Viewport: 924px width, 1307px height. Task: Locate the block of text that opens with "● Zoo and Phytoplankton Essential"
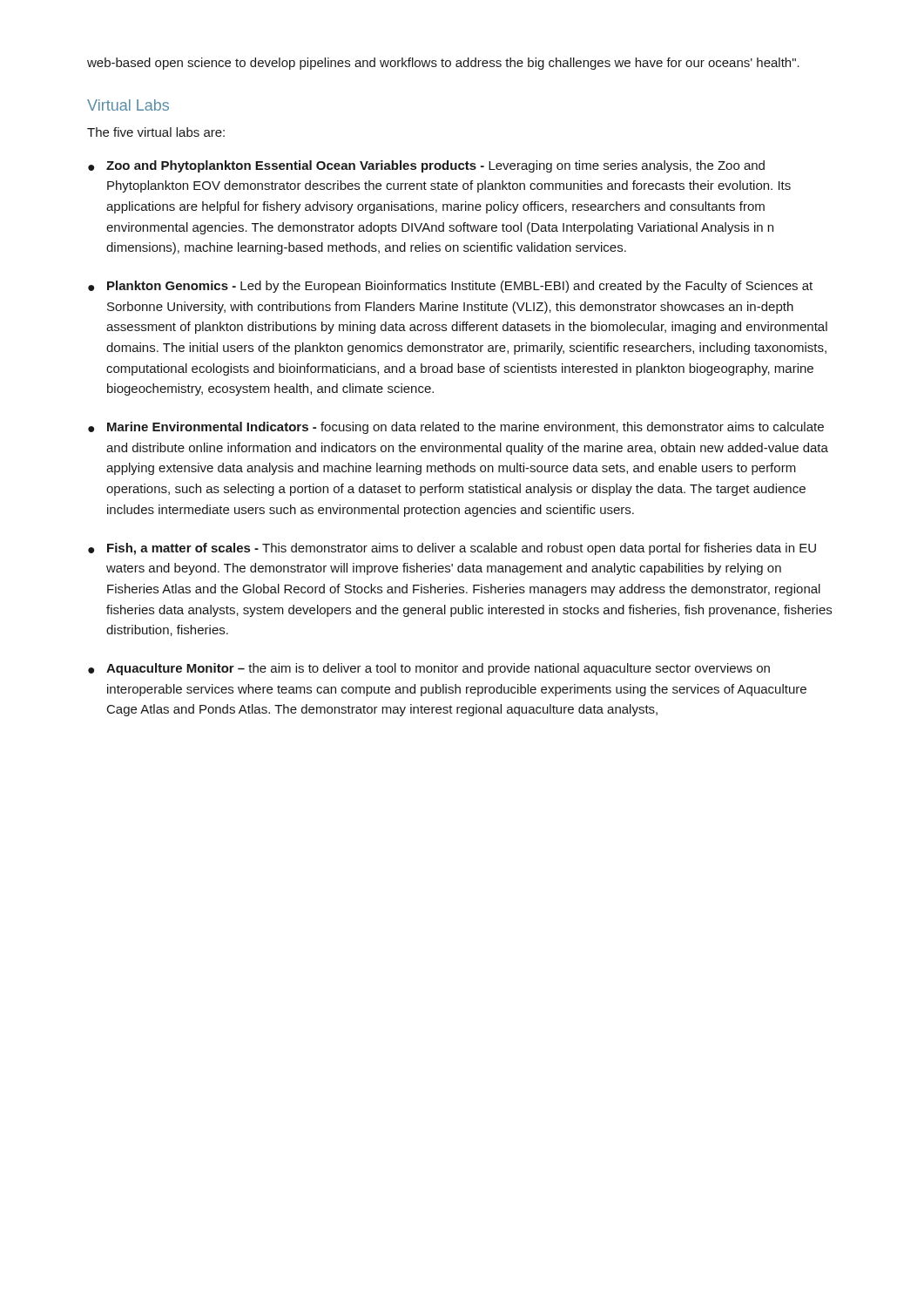462,206
